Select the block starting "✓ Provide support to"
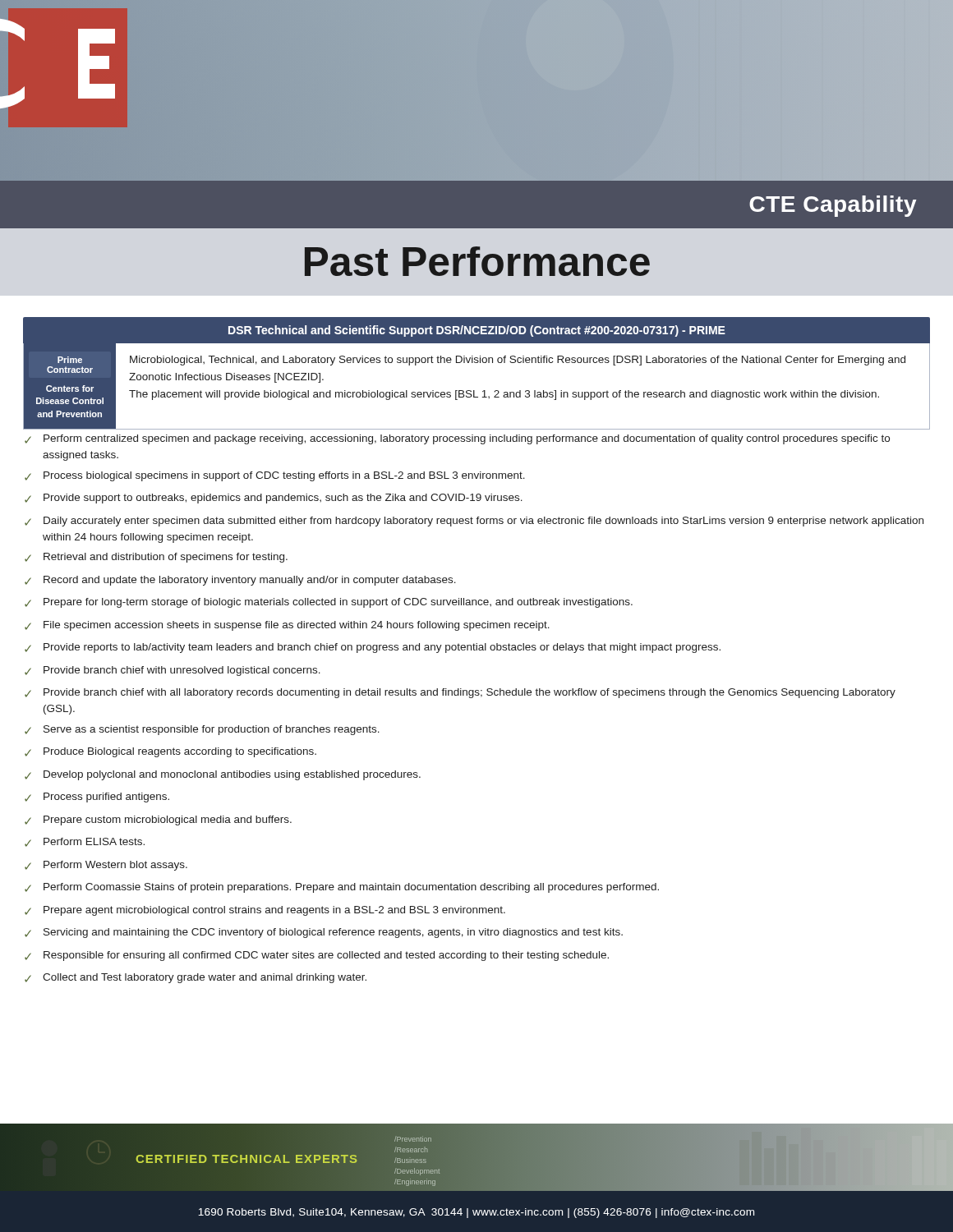Viewport: 953px width, 1232px height. 273,499
